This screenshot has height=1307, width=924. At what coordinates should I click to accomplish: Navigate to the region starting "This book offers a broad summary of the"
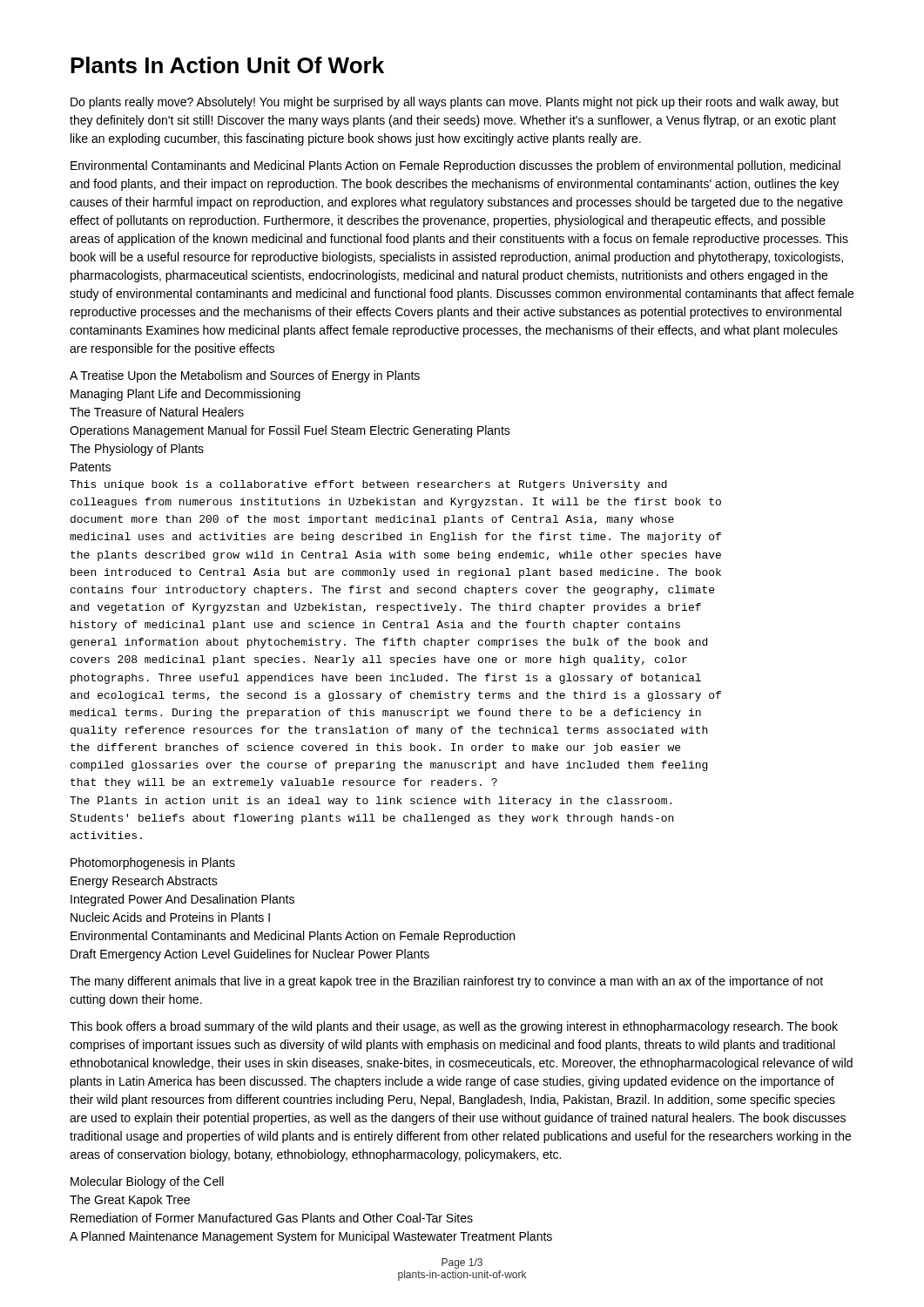461,1090
